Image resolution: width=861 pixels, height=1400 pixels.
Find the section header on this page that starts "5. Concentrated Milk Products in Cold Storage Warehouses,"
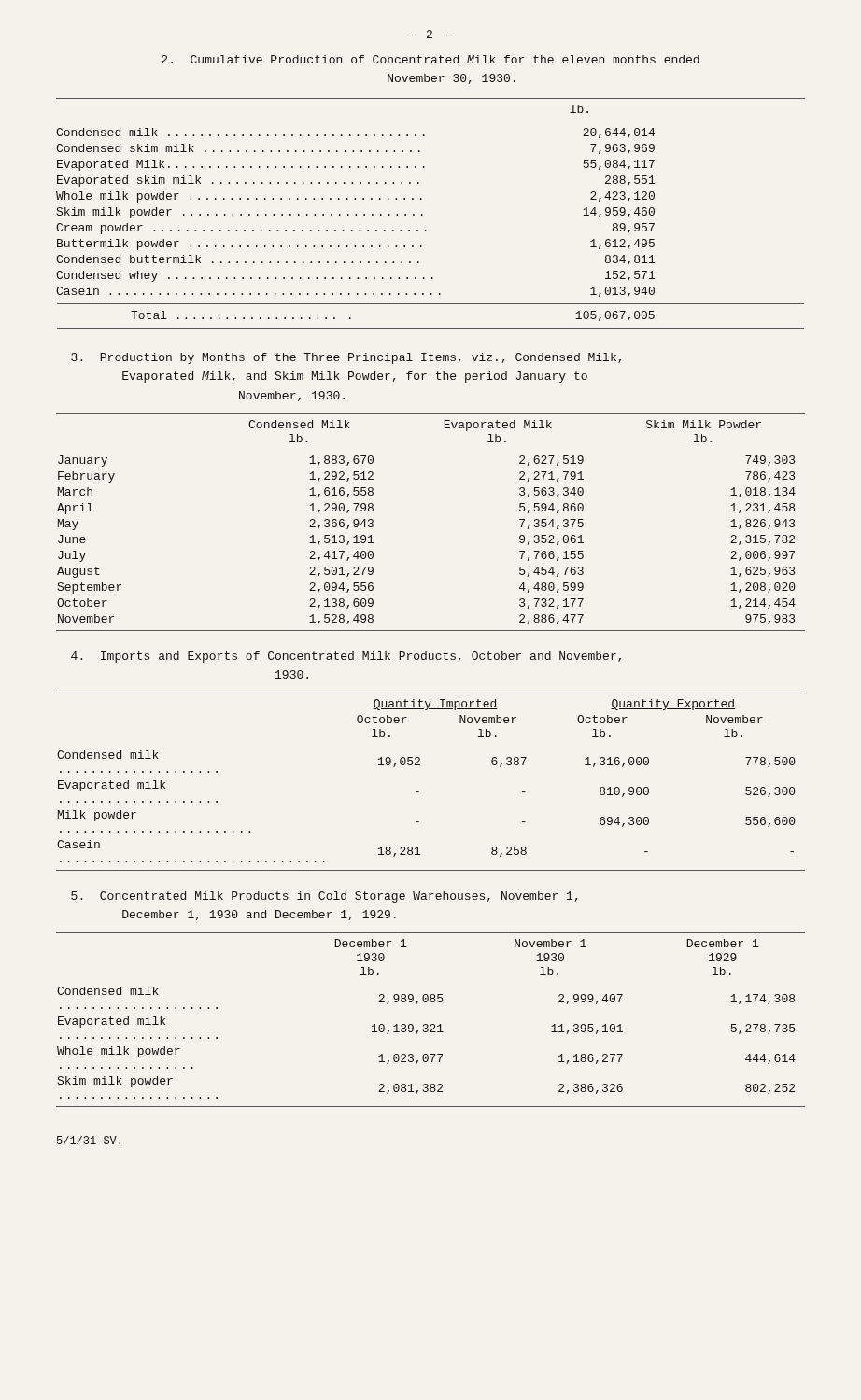[x=318, y=906]
